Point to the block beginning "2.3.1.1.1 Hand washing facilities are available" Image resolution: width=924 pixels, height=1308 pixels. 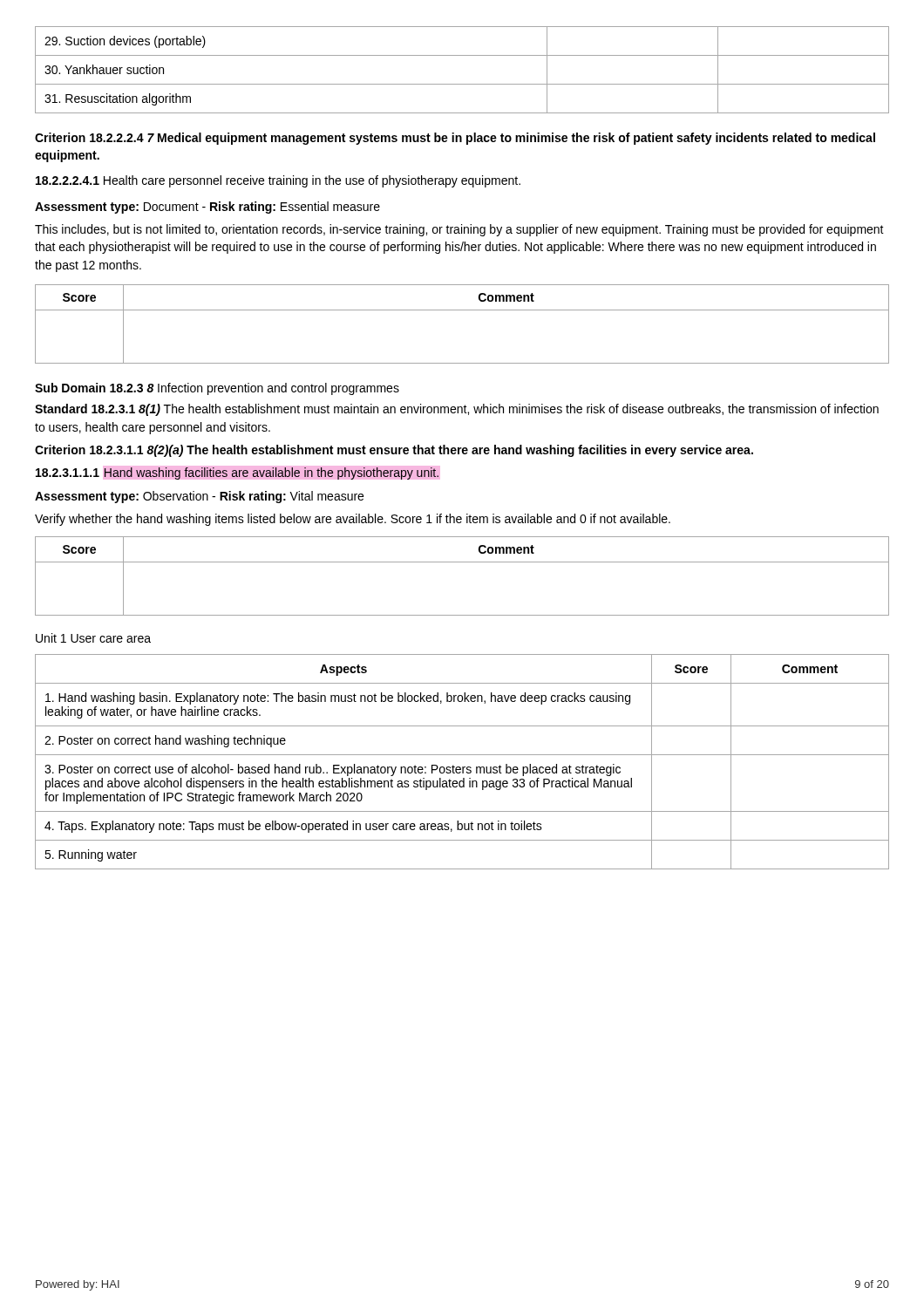tap(238, 473)
